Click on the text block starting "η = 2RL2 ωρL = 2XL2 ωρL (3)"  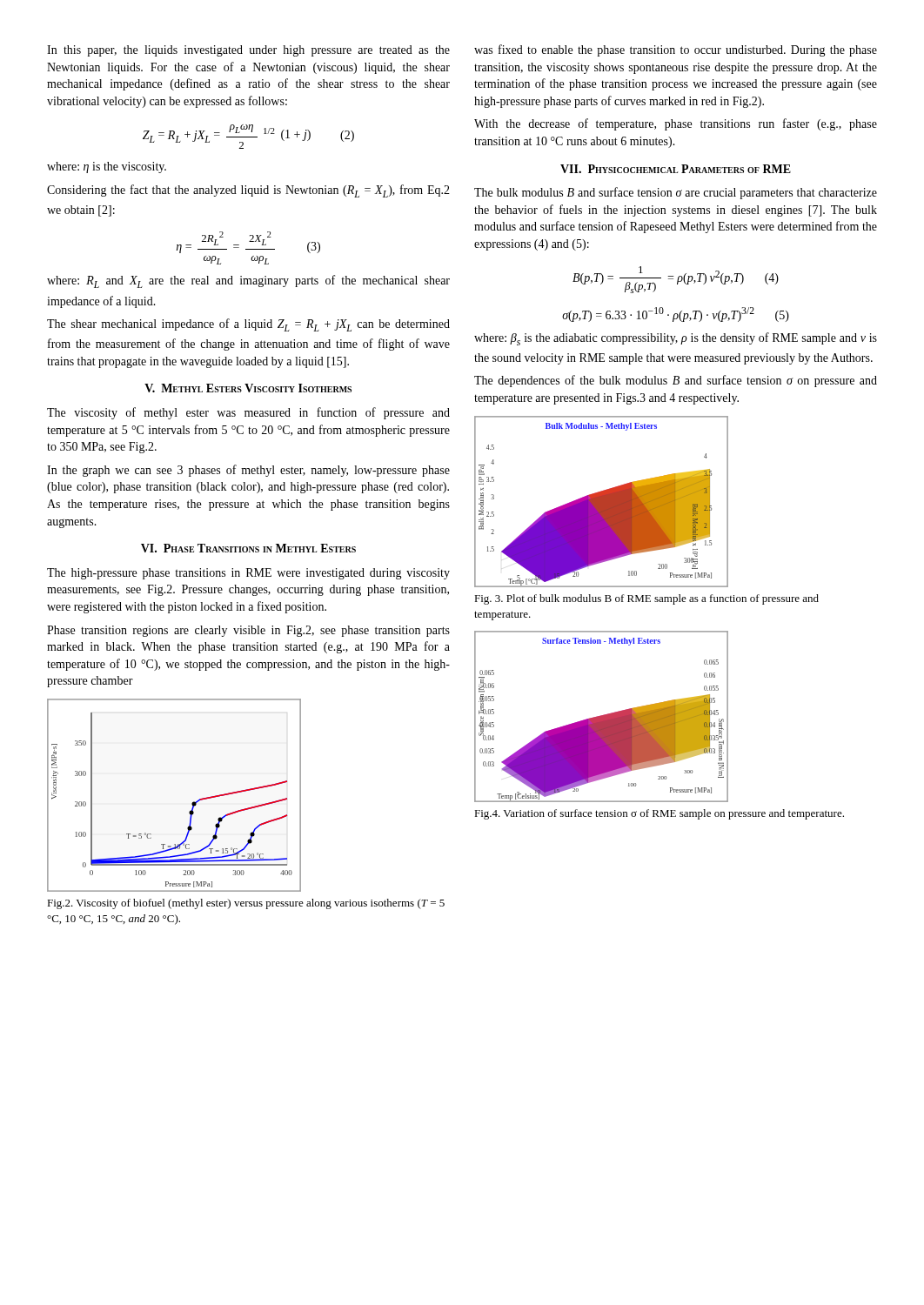248,248
